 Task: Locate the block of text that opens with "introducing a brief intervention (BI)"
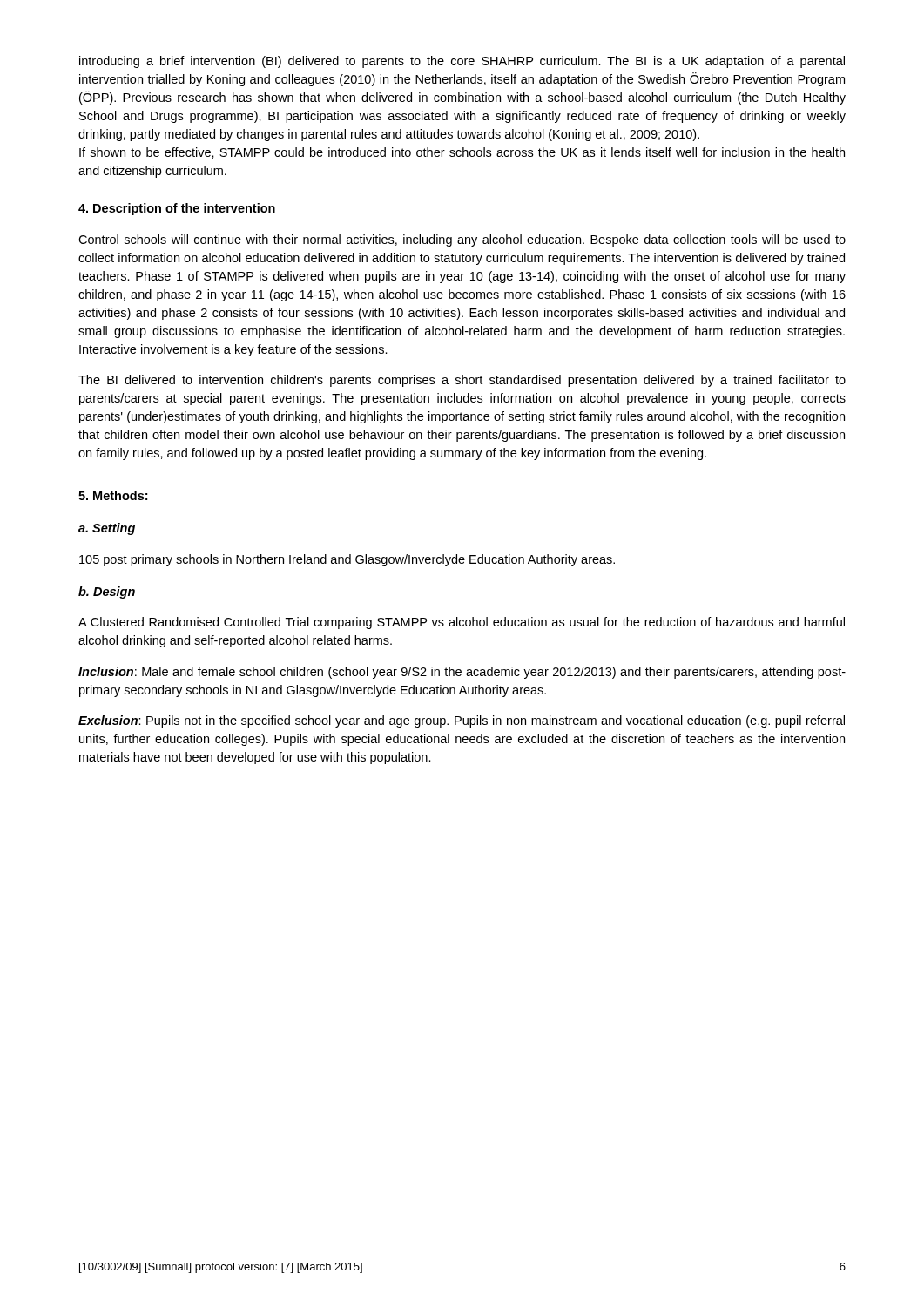(462, 116)
